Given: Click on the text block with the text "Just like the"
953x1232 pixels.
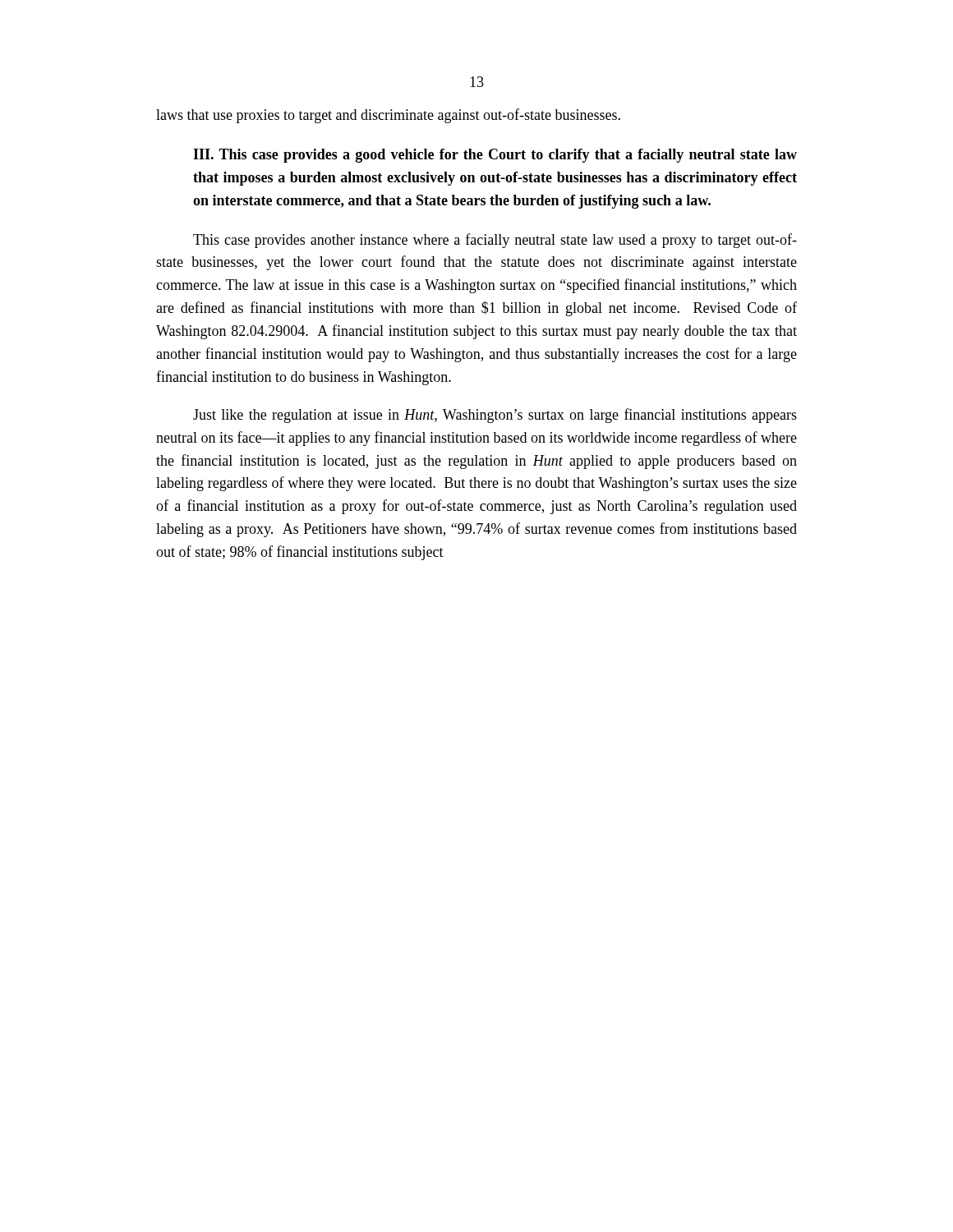Looking at the screenshot, I should click(476, 484).
